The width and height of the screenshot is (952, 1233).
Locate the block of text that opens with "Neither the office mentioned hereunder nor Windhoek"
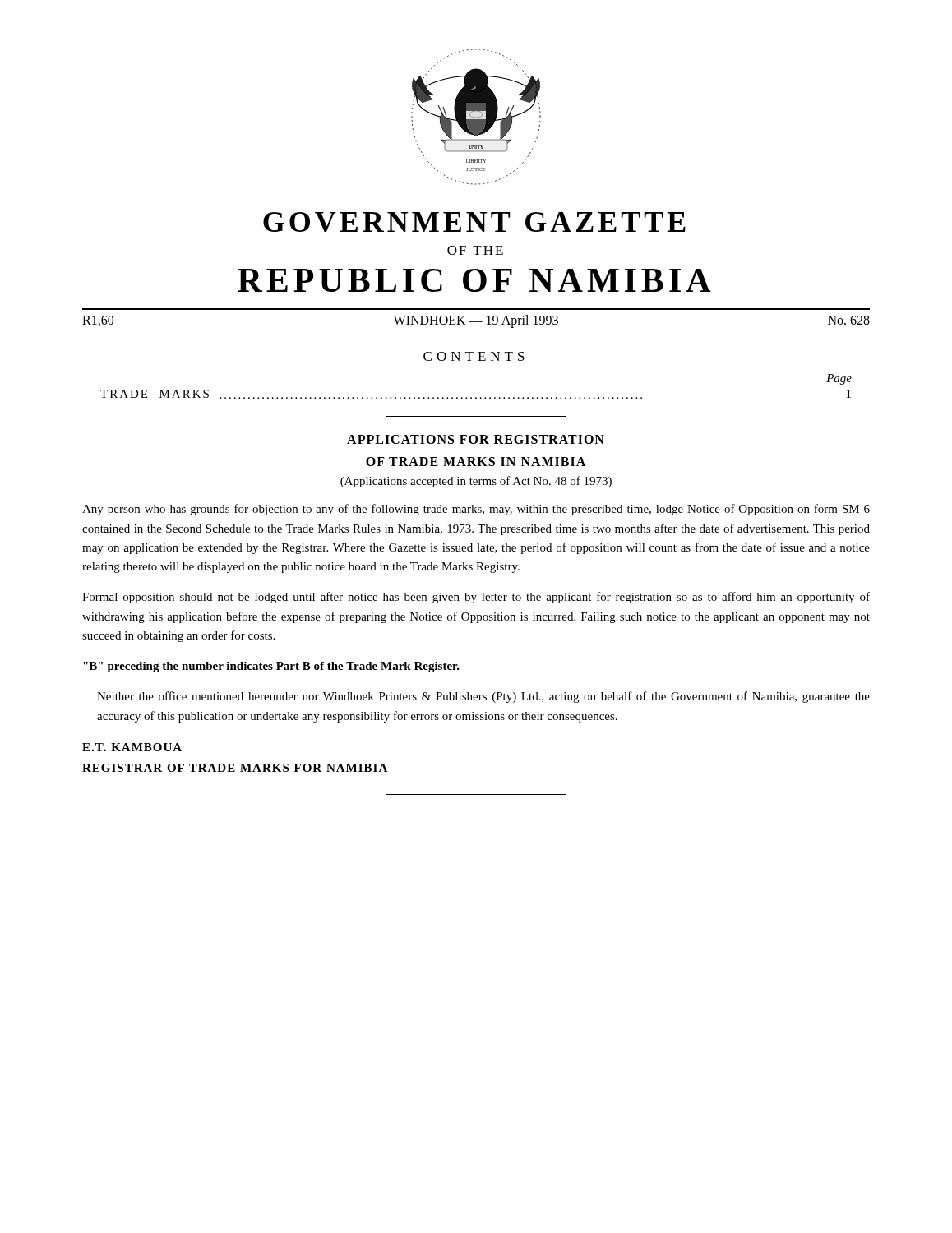pyautogui.click(x=483, y=706)
